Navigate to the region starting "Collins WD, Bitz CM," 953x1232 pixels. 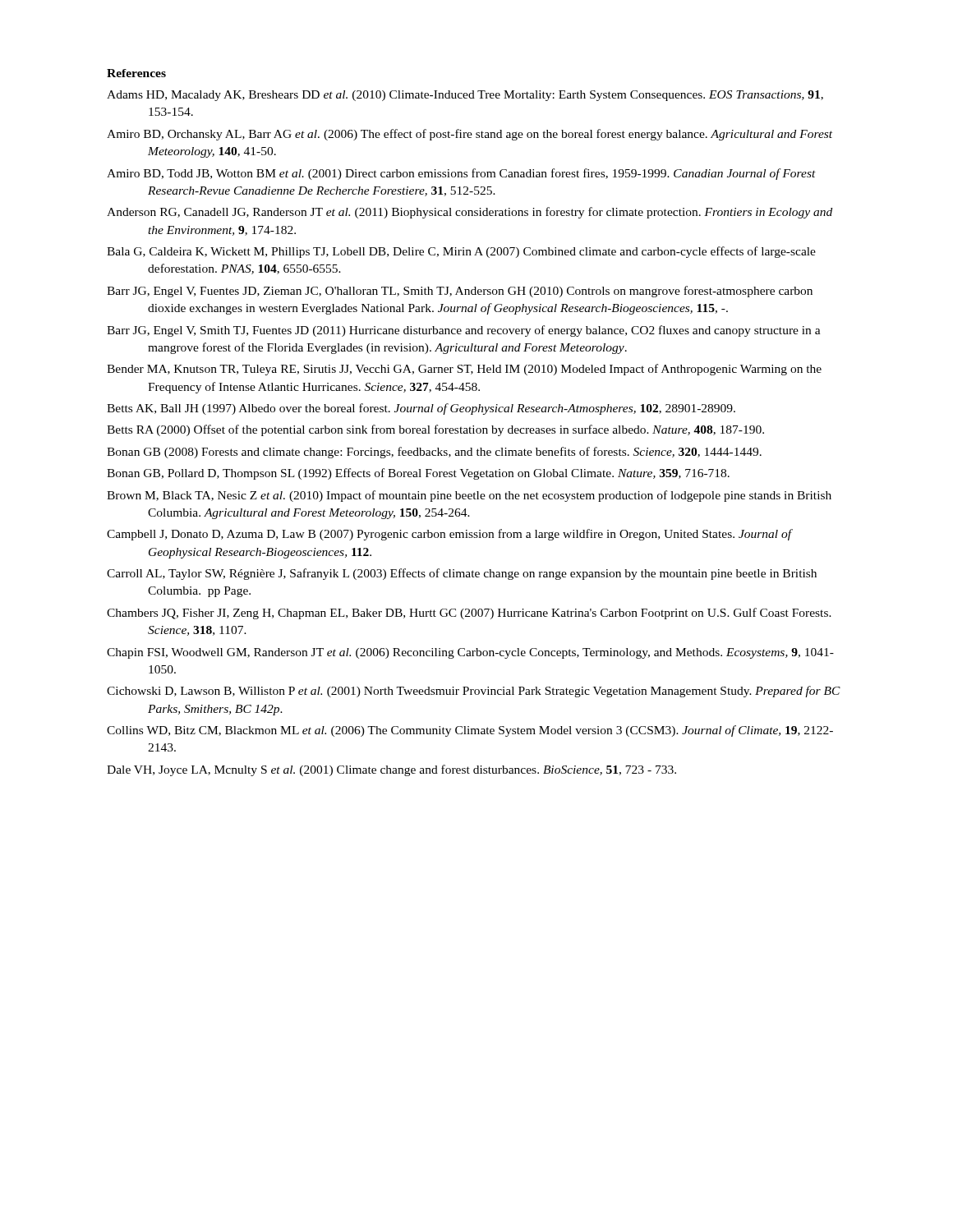click(x=470, y=739)
